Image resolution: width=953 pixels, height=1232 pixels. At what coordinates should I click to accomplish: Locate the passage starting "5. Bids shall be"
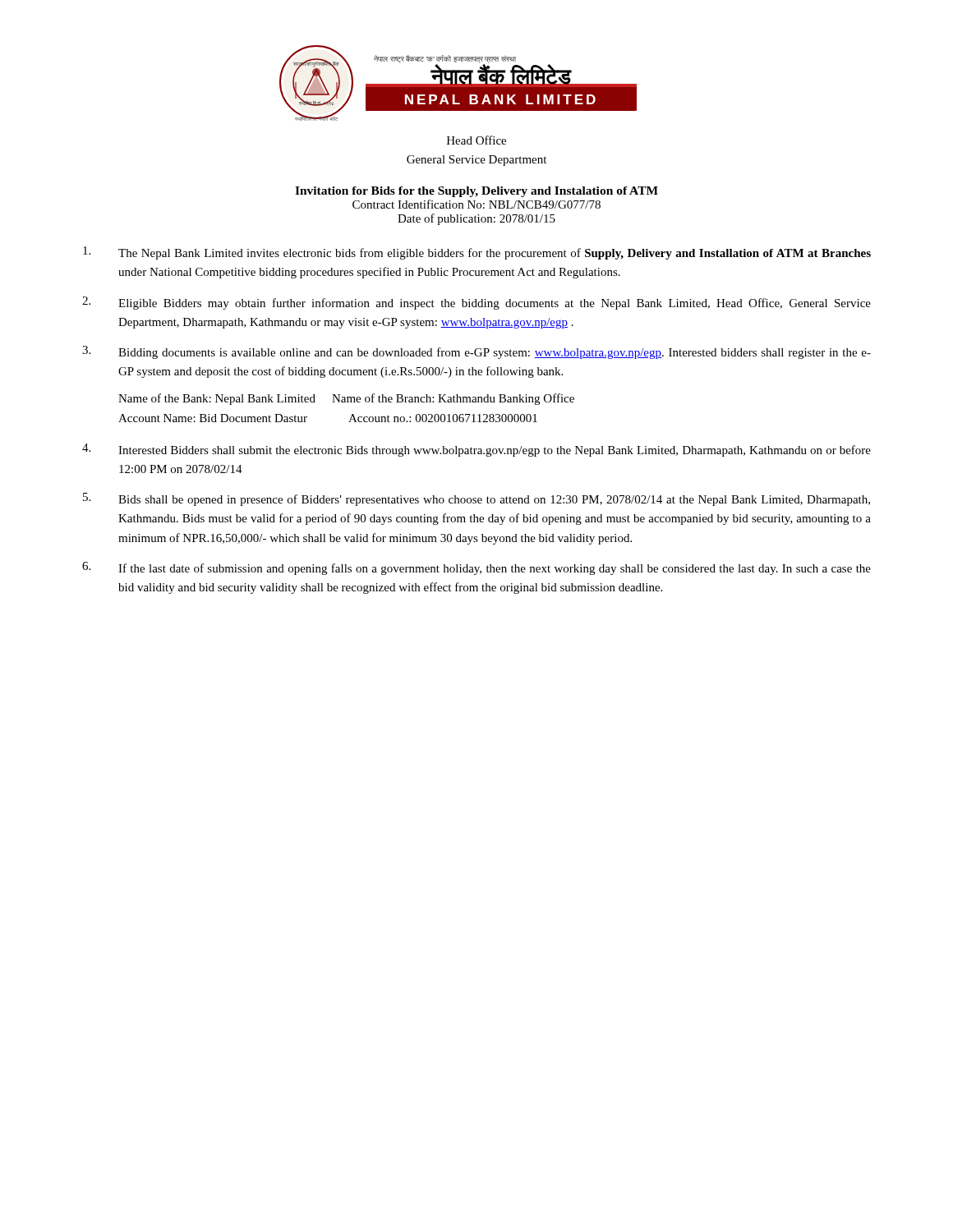click(x=476, y=519)
